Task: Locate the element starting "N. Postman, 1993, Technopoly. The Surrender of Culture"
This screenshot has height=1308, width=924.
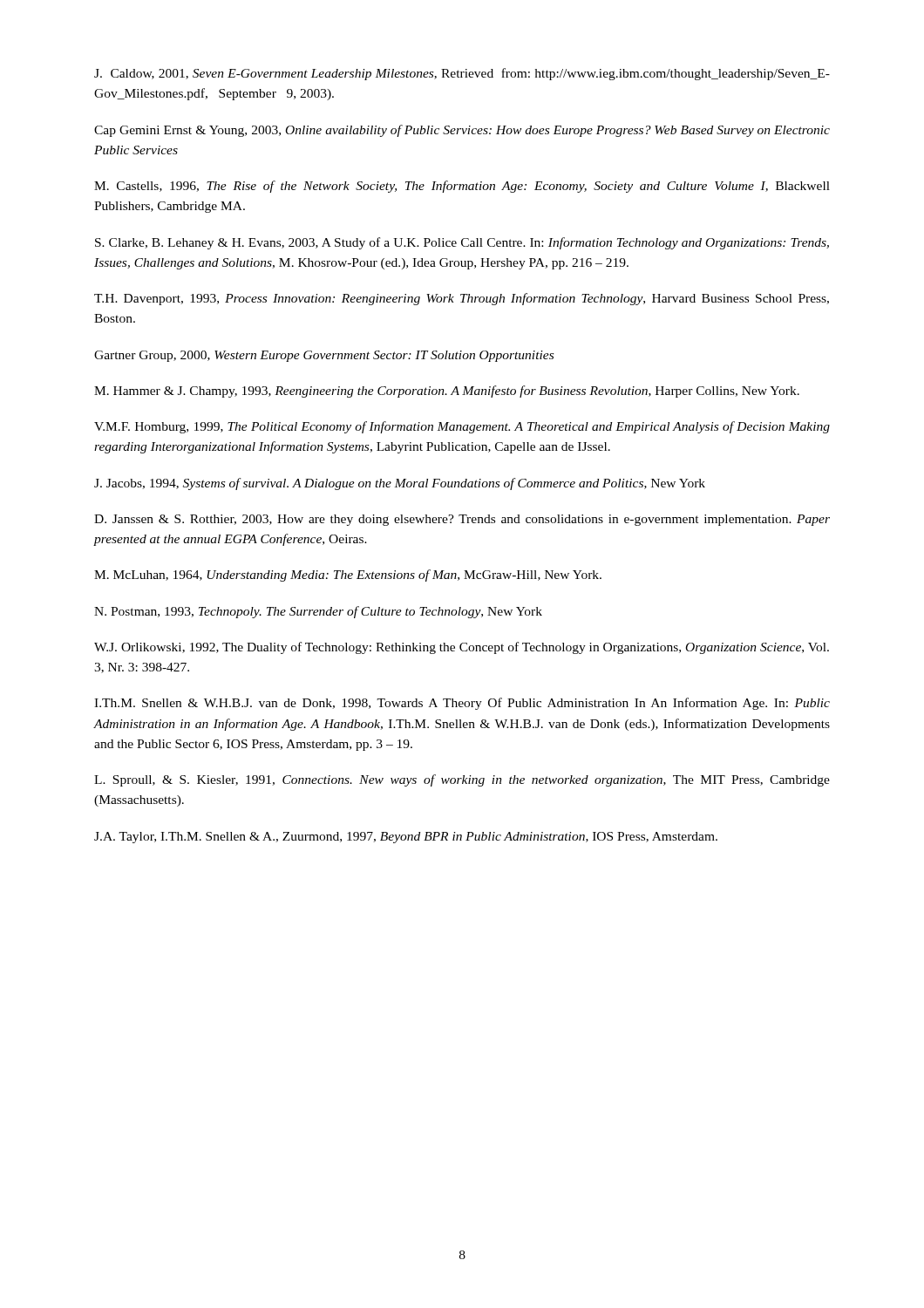Action: pyautogui.click(x=318, y=610)
